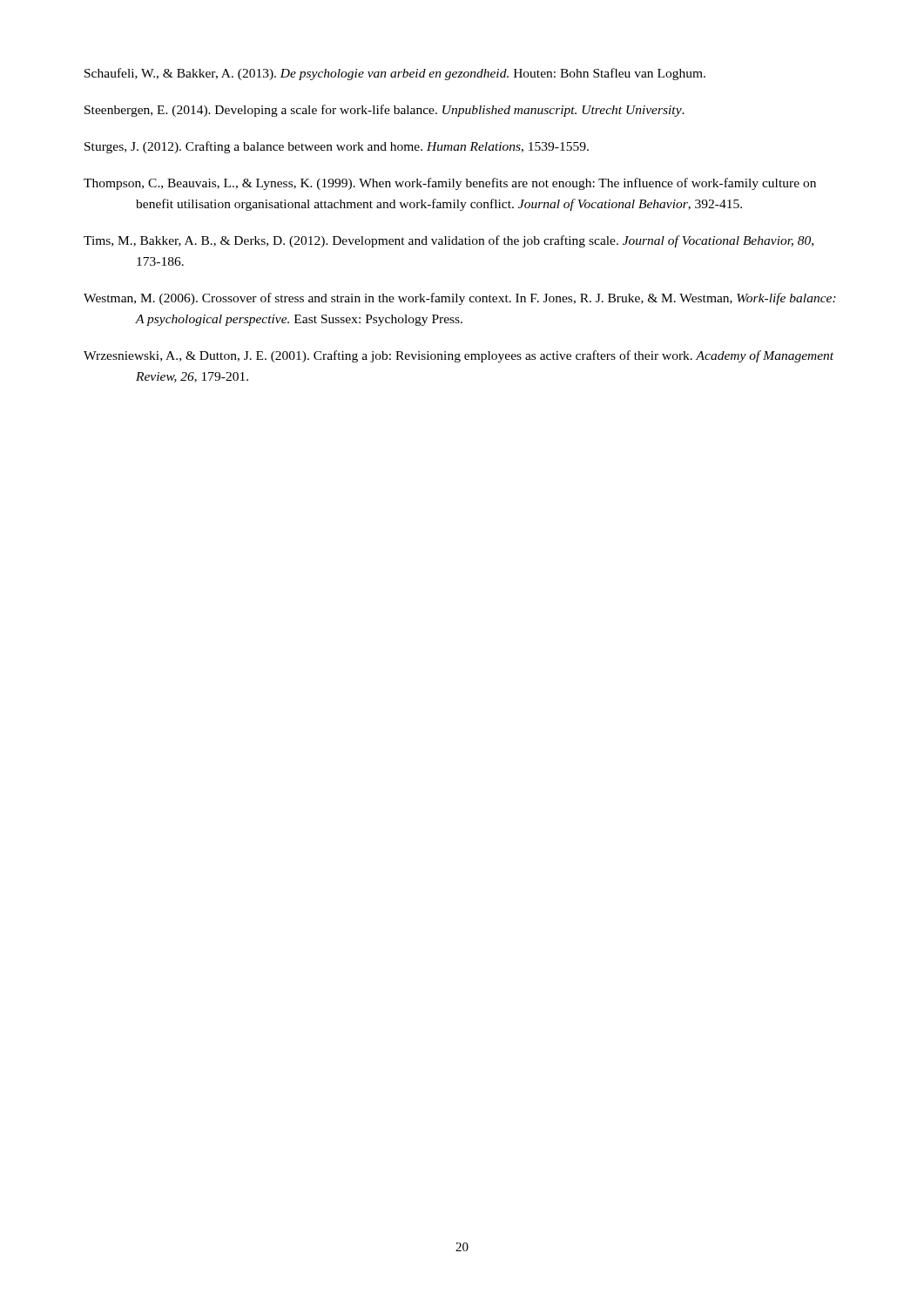Point to the block starting "Thompson, C., Beauvais, L., & Lyness, K. (1999)."
Viewport: 924px width, 1307px height.
coord(450,193)
